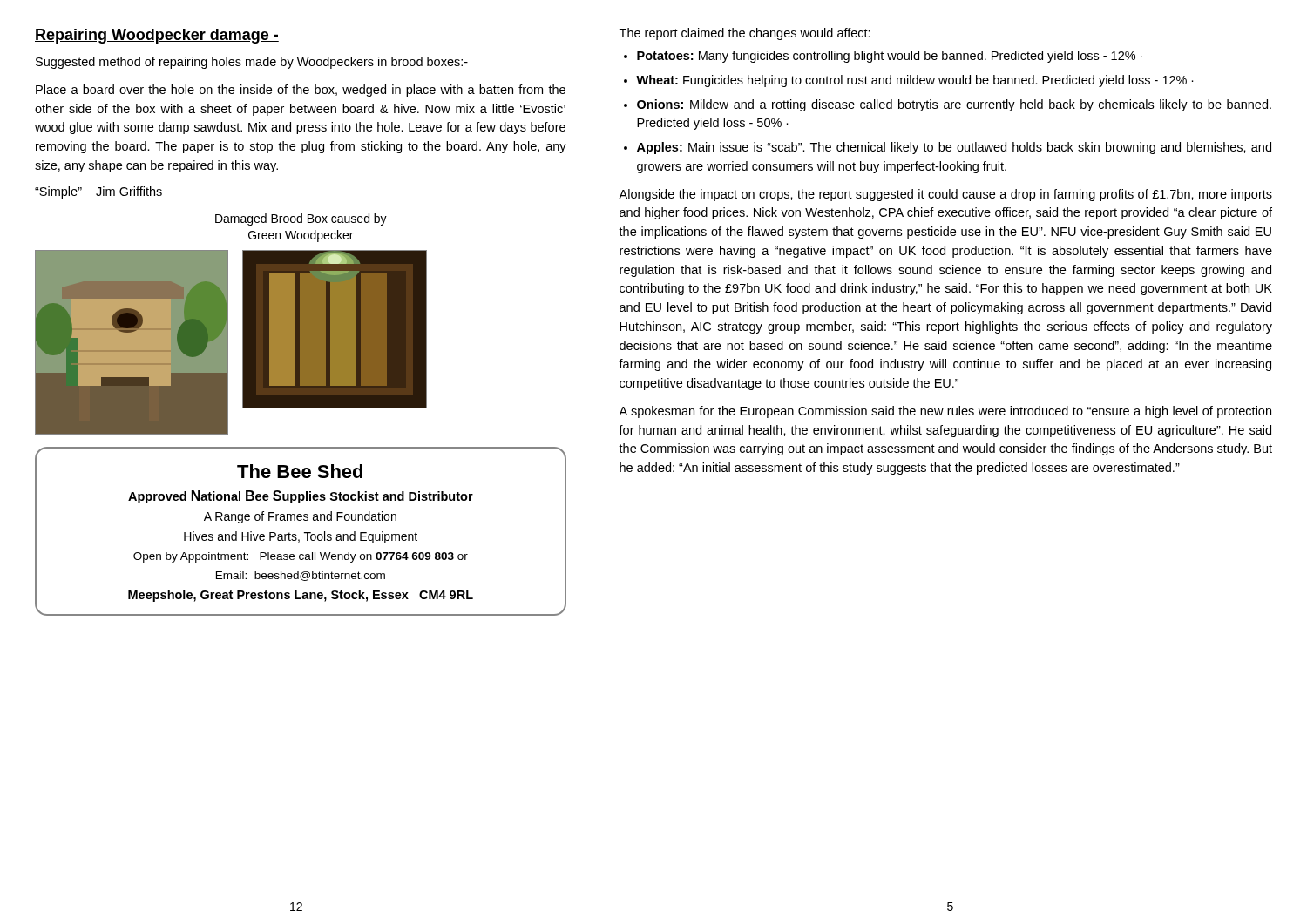Point to the block beginning "The Bee Shed Approved National"
Viewport: 1307px width, 924px height.
(300, 531)
